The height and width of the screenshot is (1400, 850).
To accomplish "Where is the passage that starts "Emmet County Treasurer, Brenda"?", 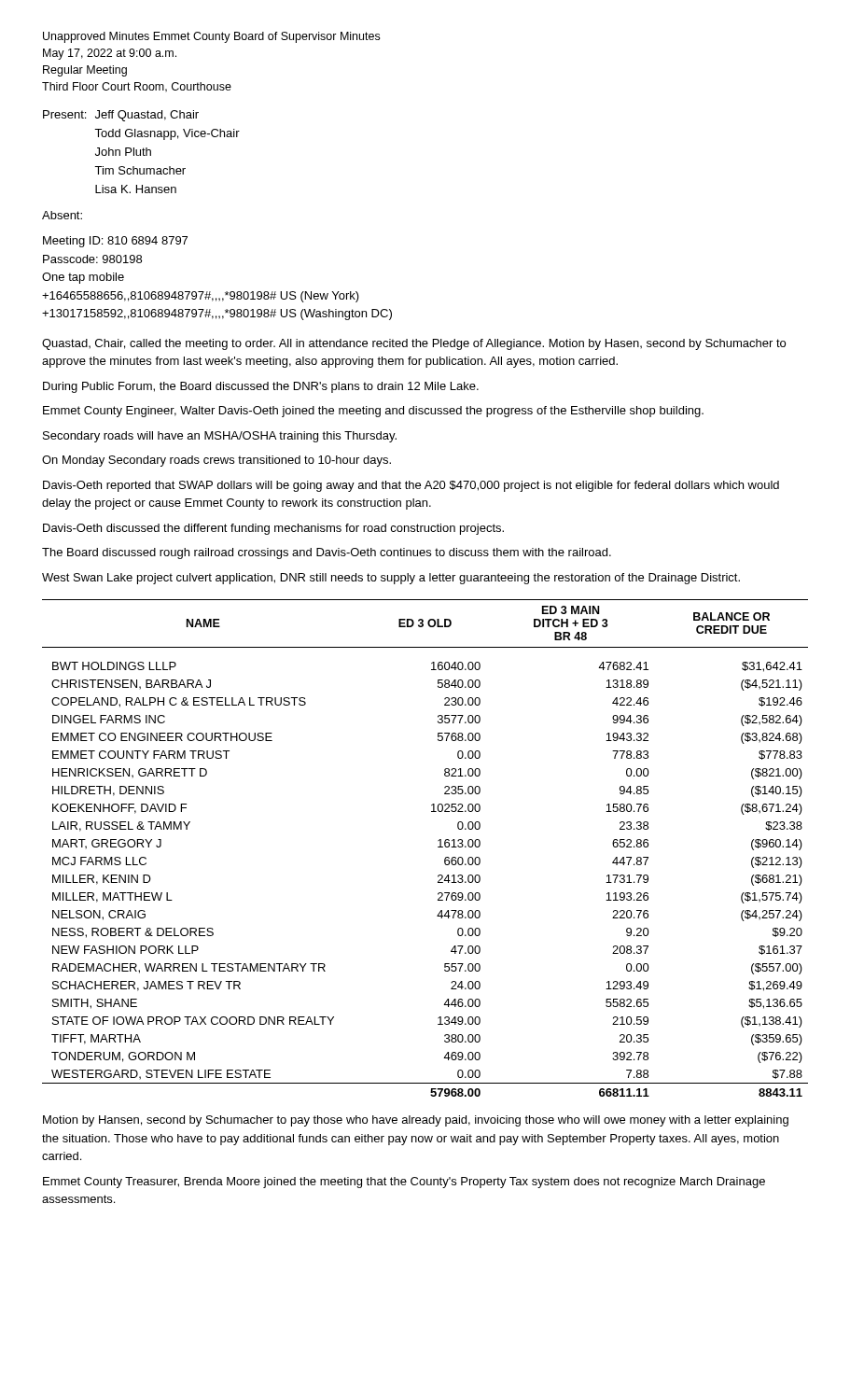I will click(404, 1190).
